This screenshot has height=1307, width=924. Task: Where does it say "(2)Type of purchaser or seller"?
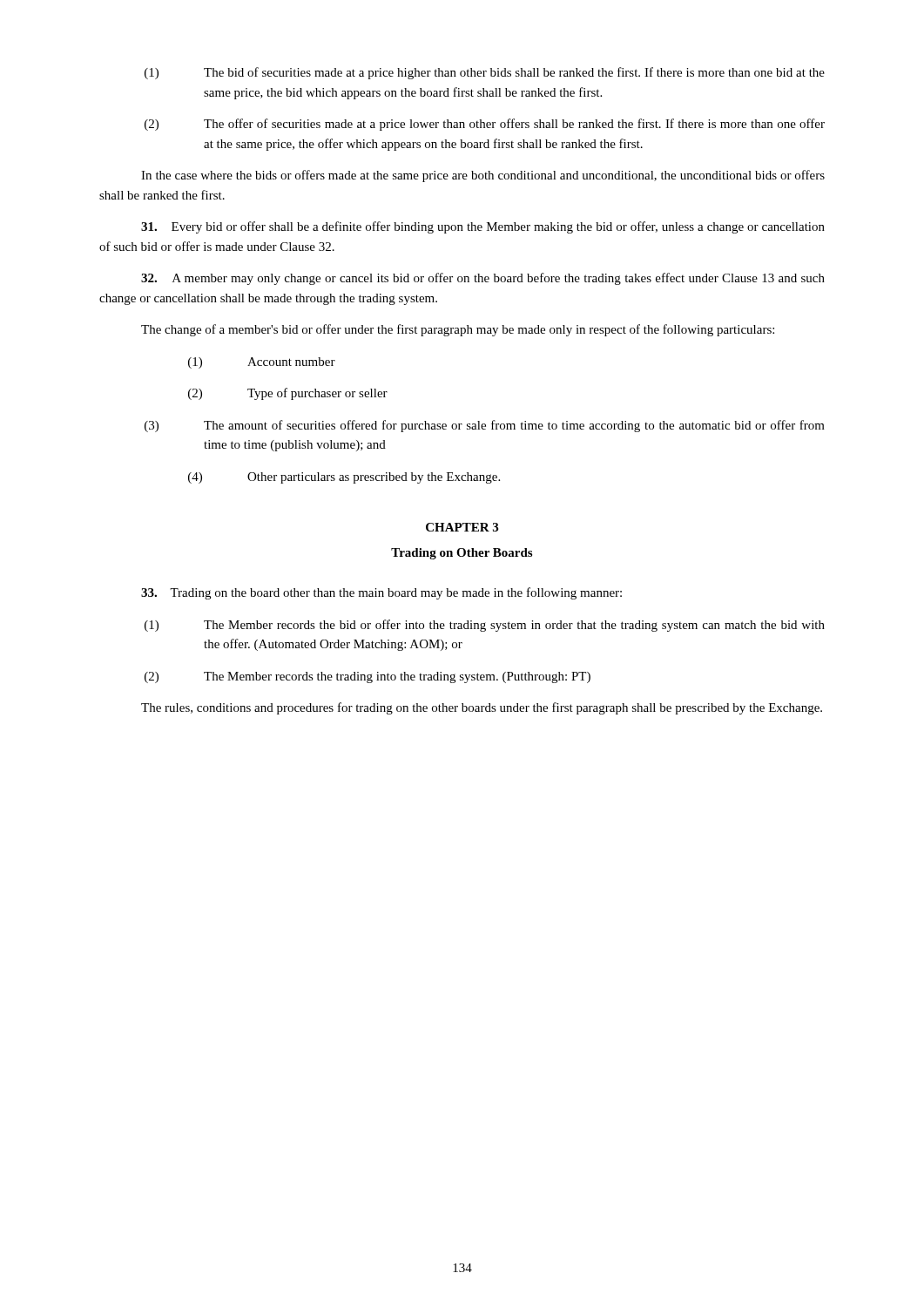288,394
